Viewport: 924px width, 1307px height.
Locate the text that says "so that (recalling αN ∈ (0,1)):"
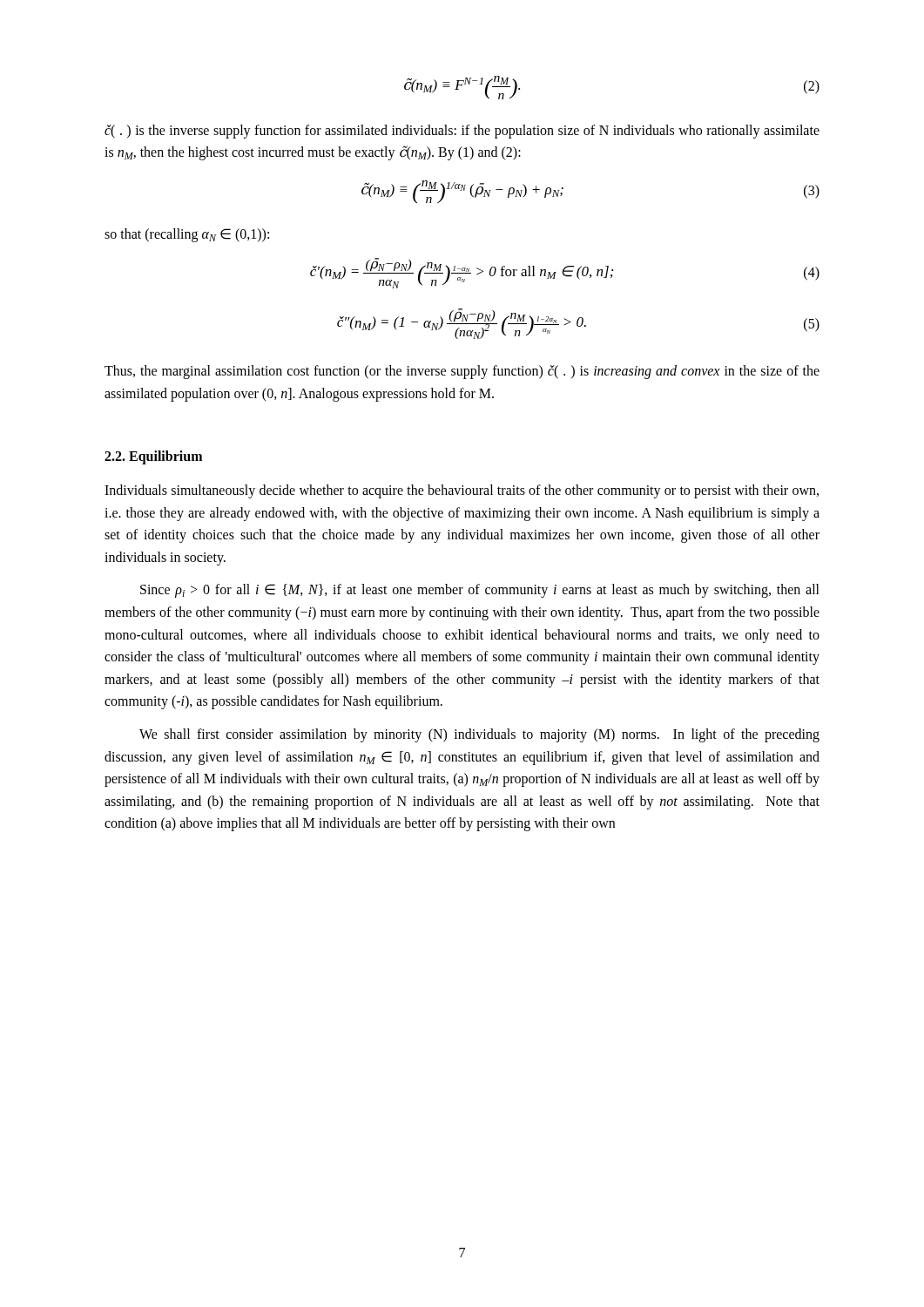[187, 235]
